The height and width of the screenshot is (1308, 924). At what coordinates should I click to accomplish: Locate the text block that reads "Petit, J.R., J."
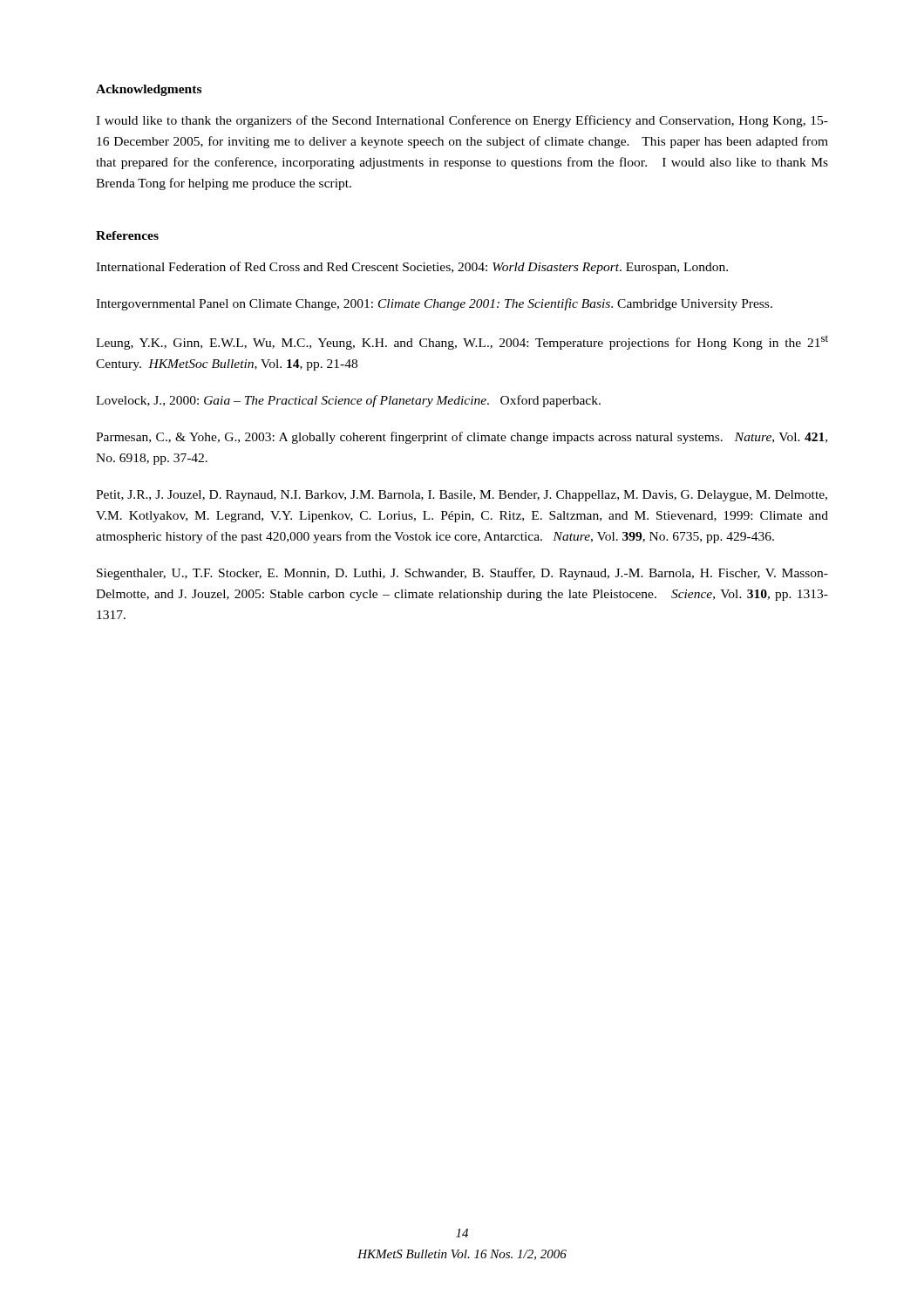pyautogui.click(x=462, y=515)
